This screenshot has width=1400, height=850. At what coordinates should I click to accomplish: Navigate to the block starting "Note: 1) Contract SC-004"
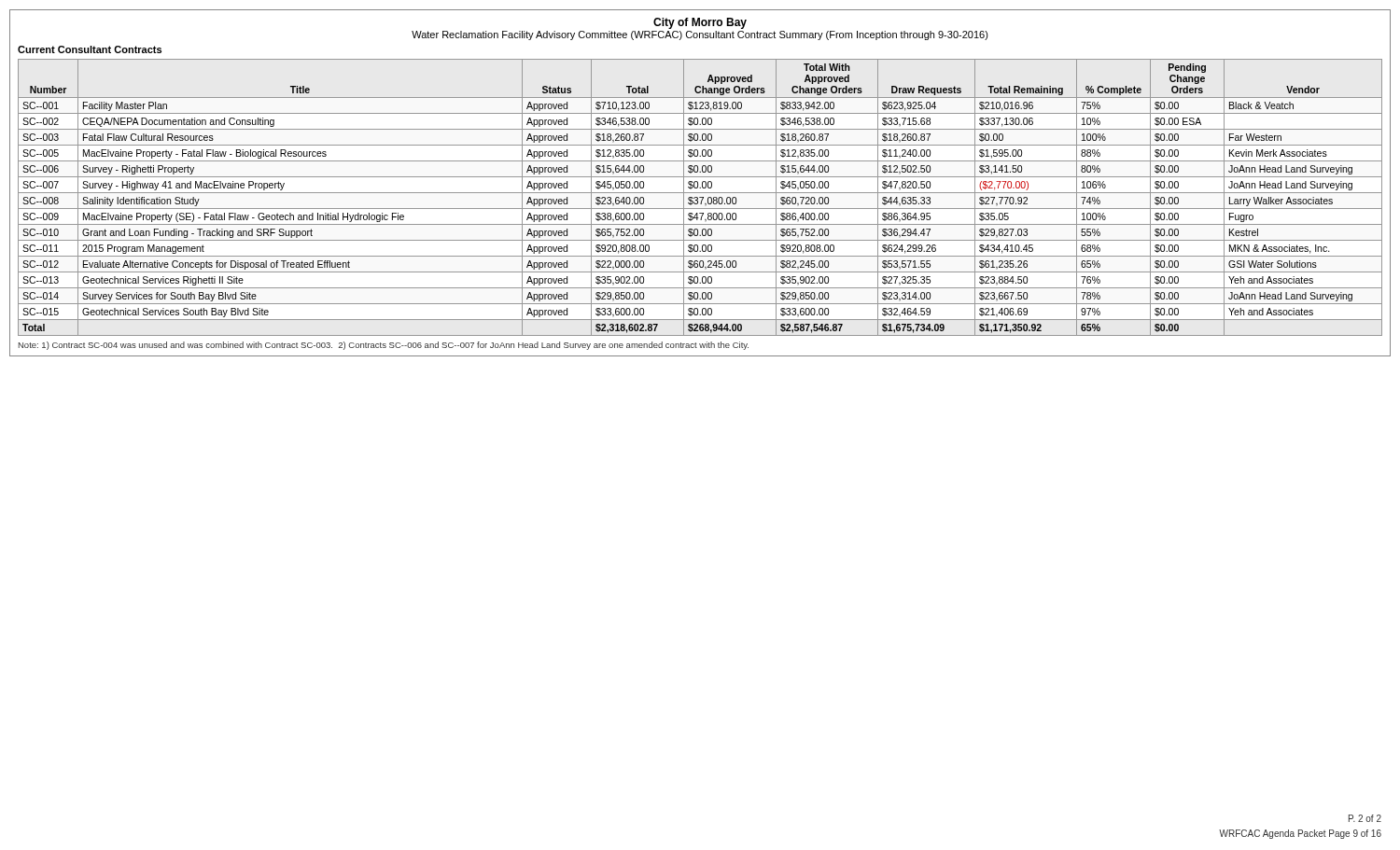pos(384,345)
